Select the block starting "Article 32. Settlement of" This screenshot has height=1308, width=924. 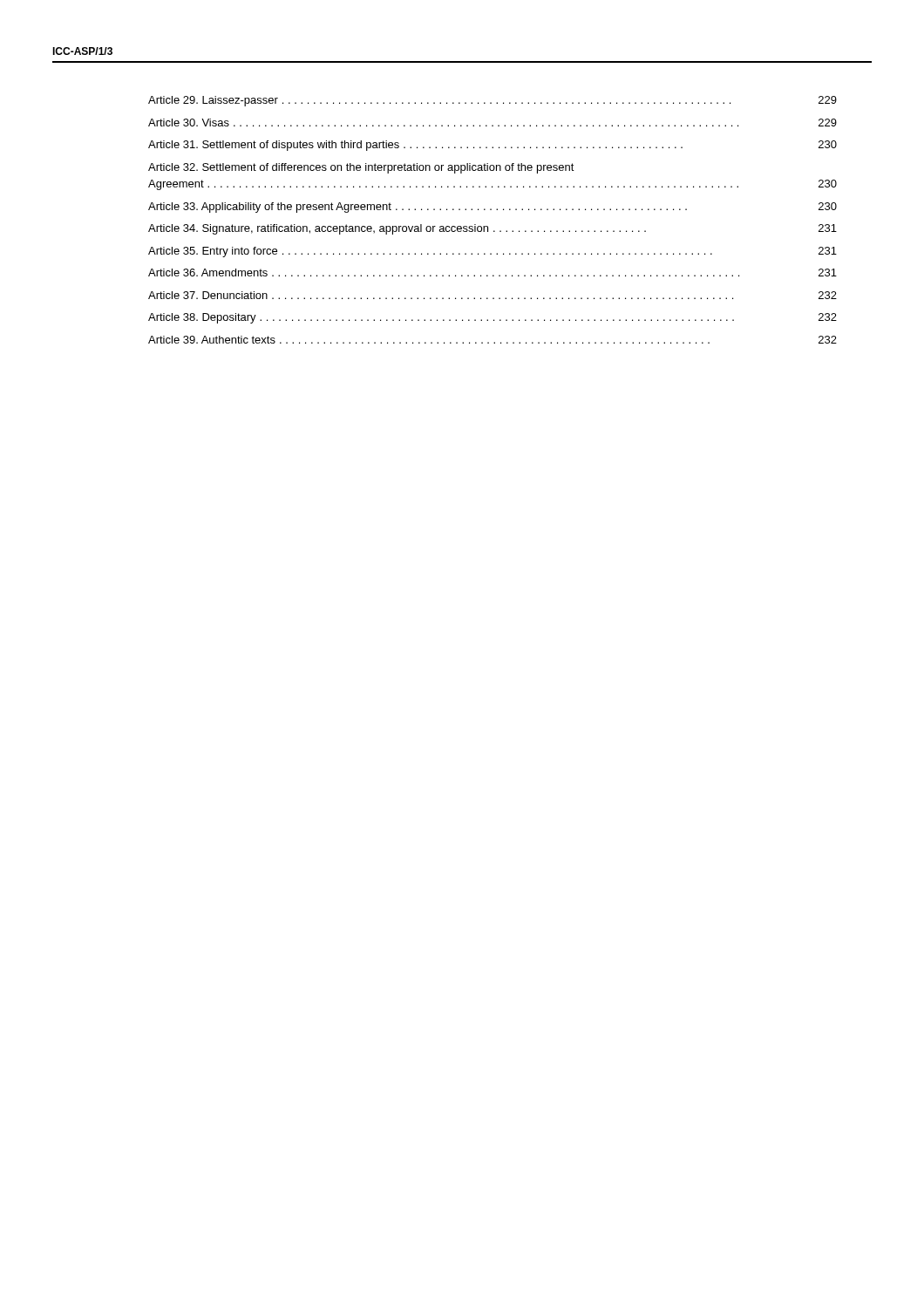point(493,175)
